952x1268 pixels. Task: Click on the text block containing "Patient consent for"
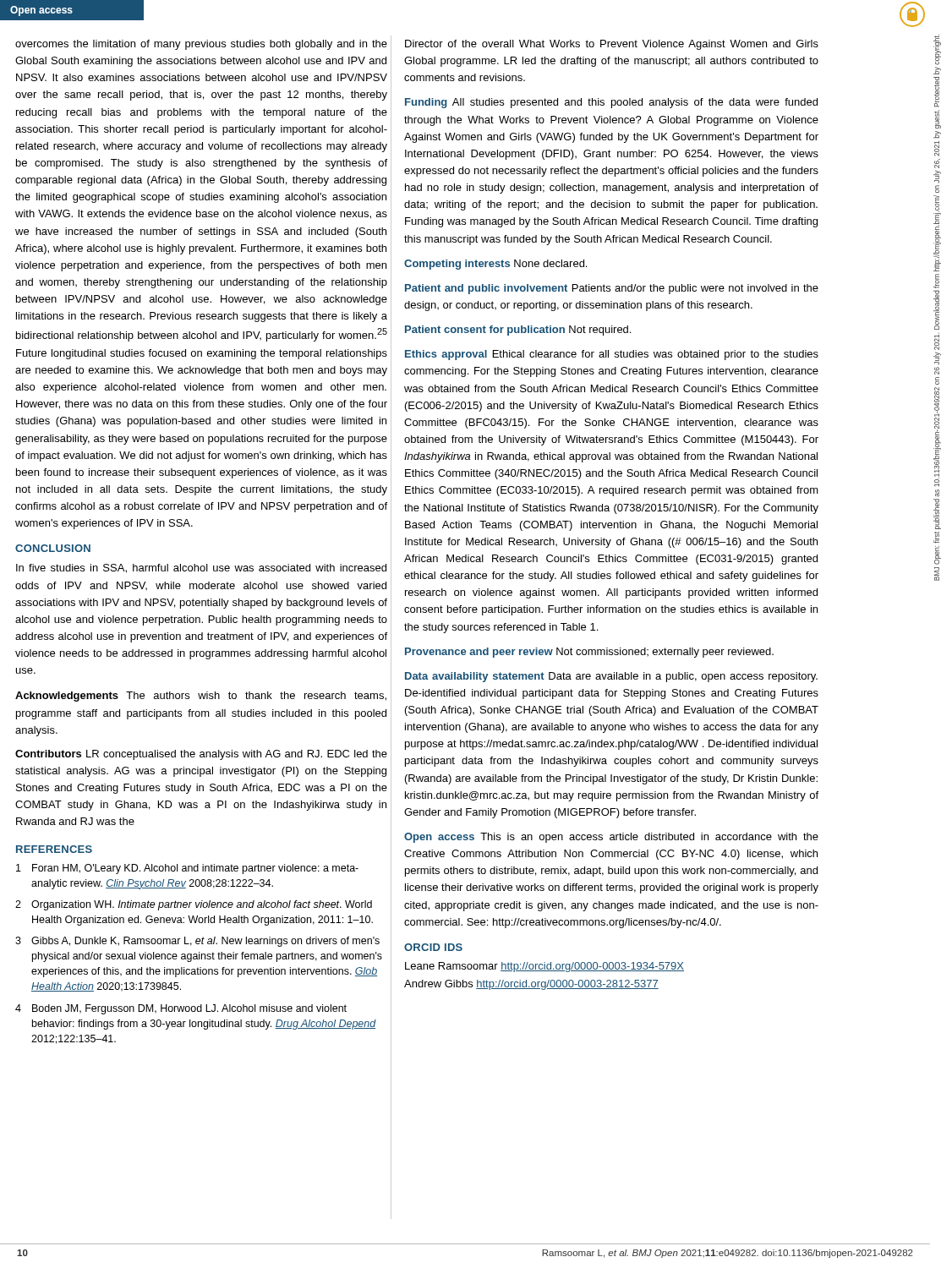[x=518, y=329]
